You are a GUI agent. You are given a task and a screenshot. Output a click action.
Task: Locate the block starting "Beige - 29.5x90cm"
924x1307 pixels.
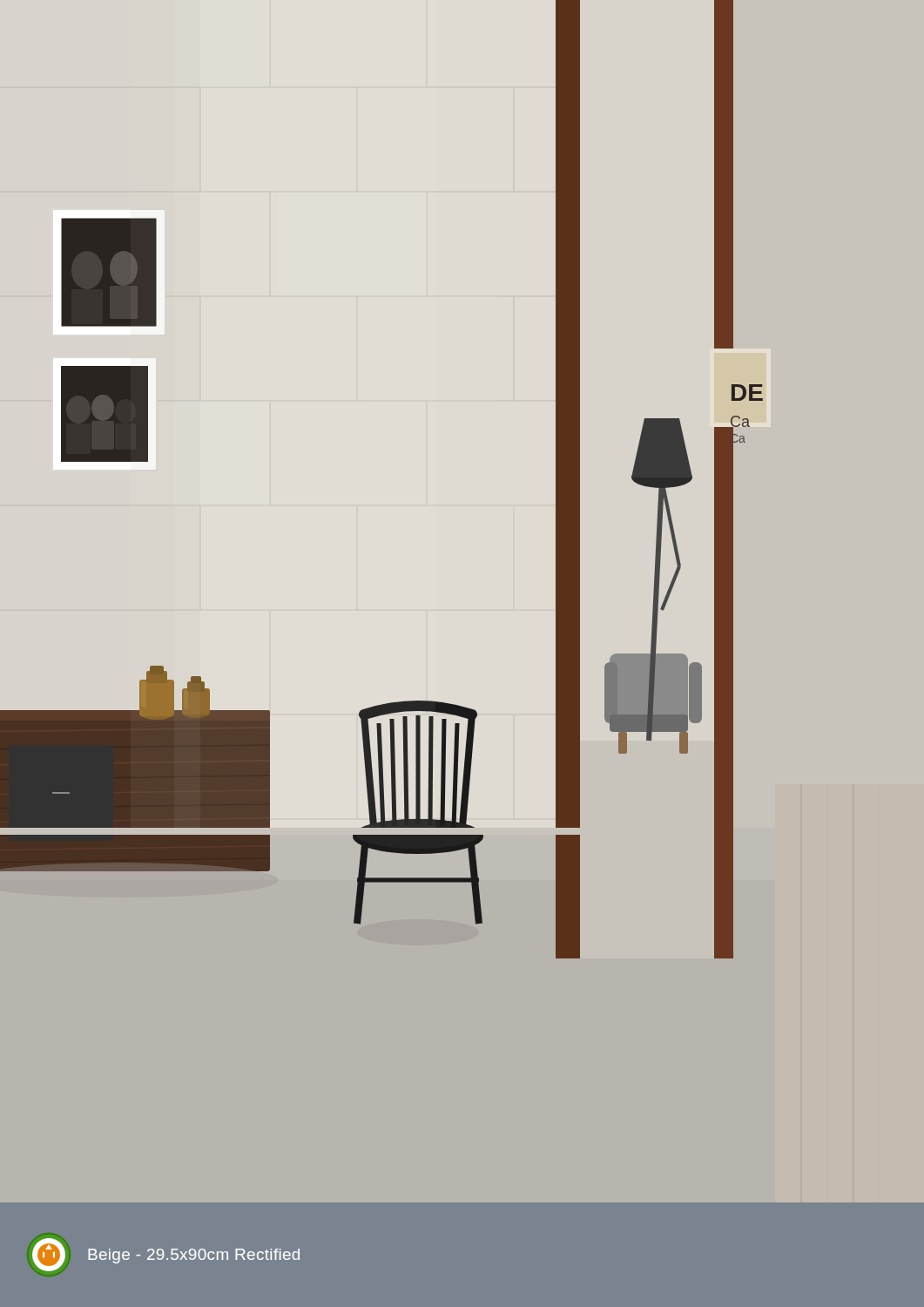[194, 1254]
